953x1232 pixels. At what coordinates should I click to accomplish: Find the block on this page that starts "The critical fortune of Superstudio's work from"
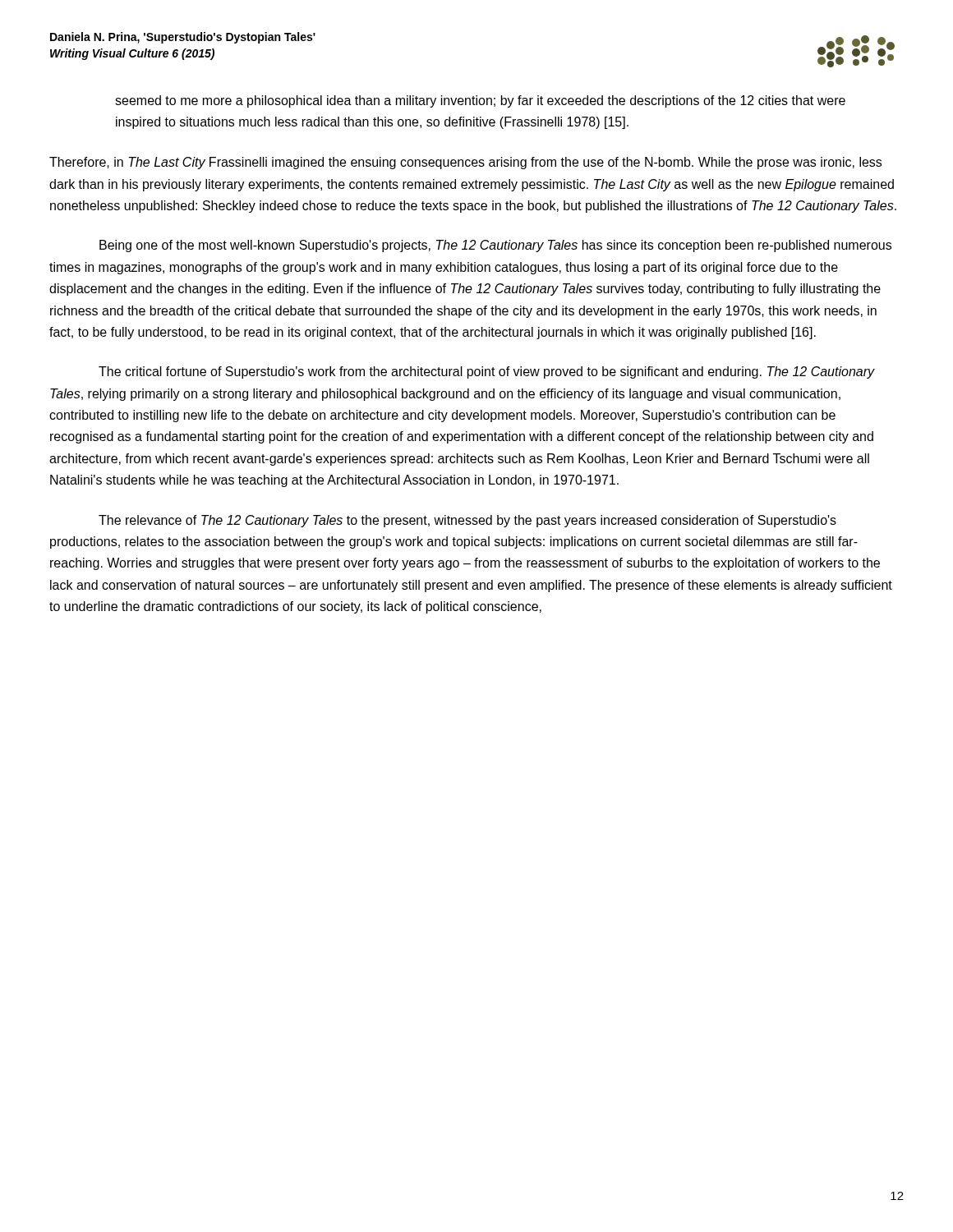(462, 426)
